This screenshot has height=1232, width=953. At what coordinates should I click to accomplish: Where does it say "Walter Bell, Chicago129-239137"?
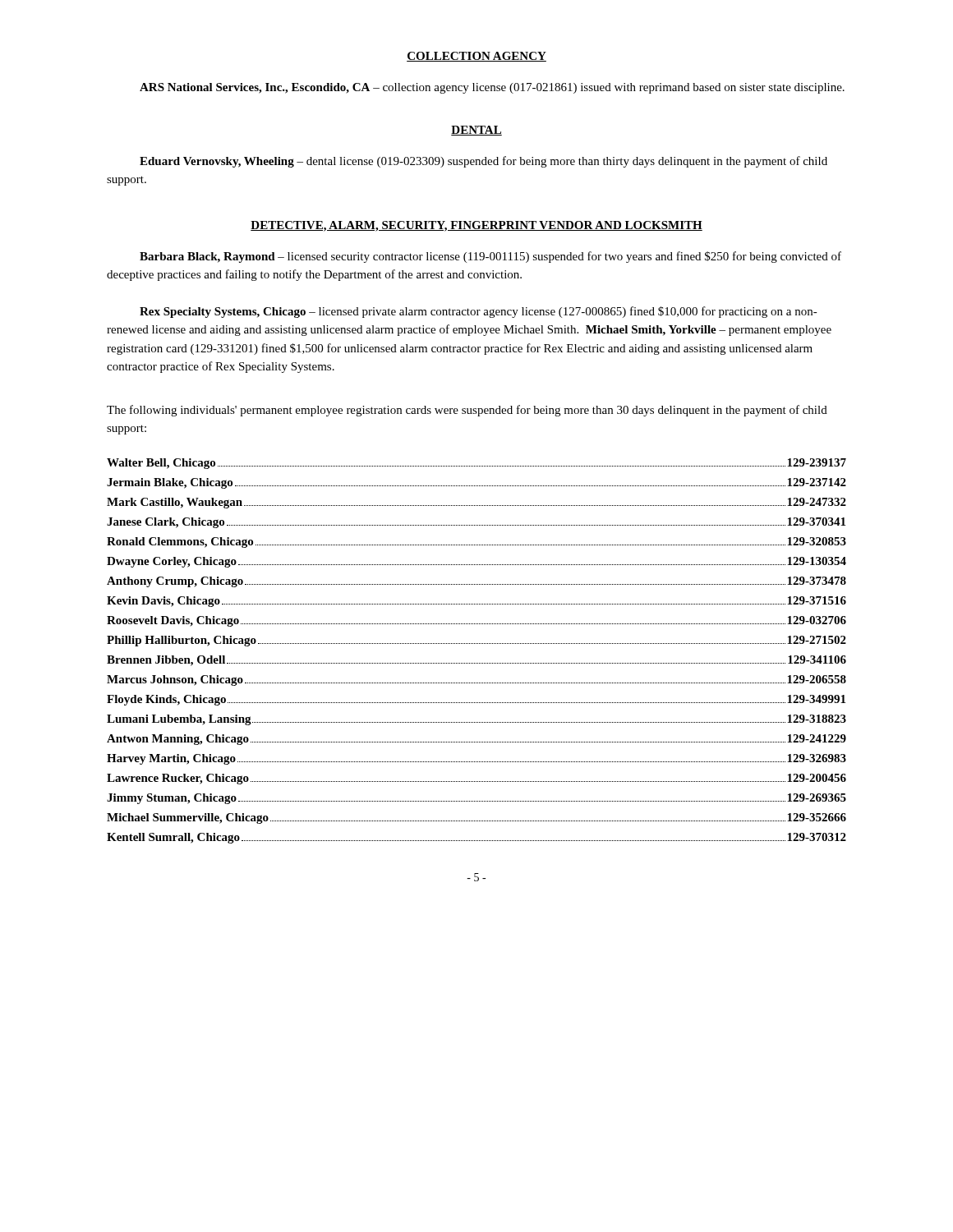(x=476, y=462)
